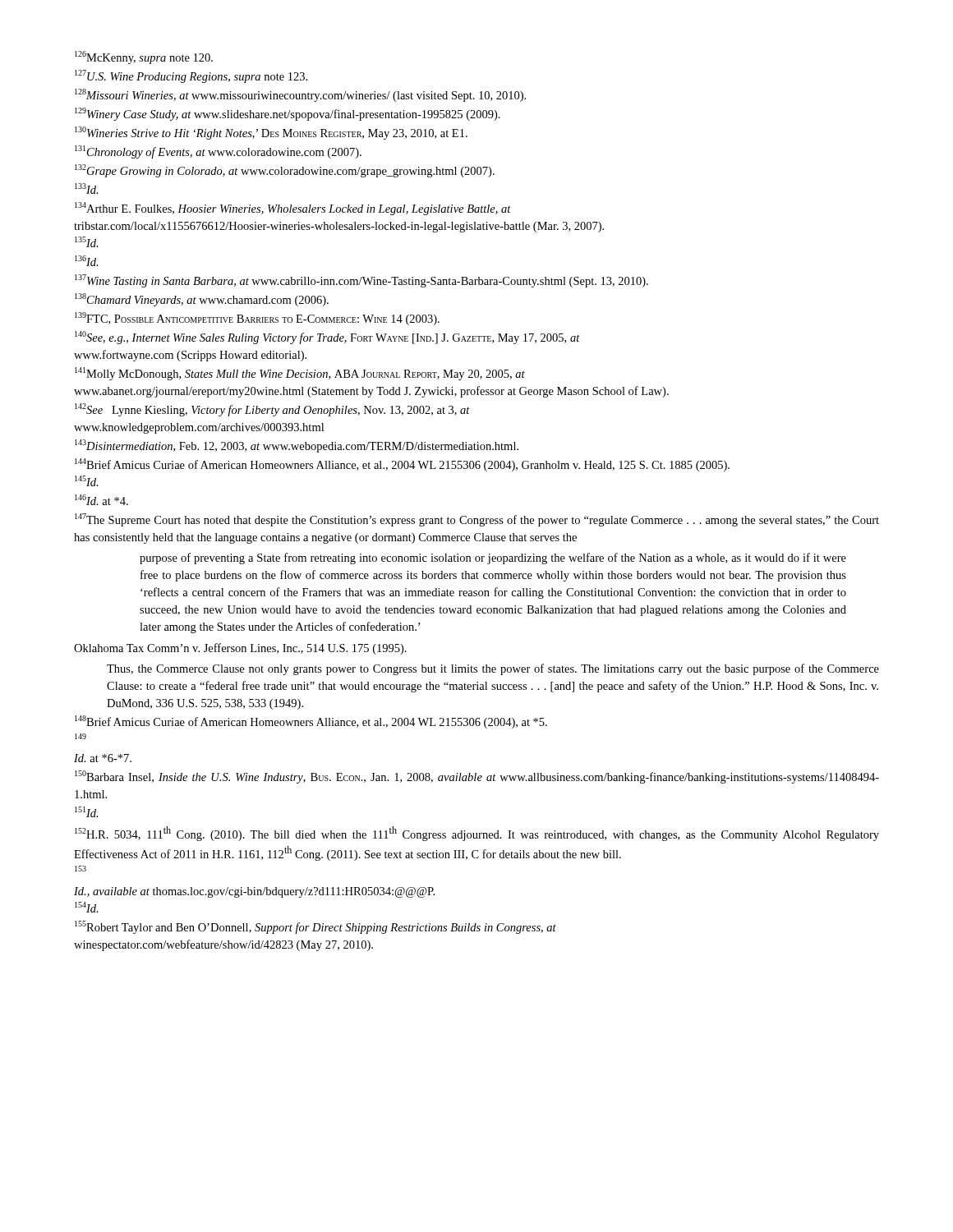Select the footnote with the text "132Grape Growing in Colorado, at www.coloradowine.com/grape_growing.html (2007)."

[284, 170]
